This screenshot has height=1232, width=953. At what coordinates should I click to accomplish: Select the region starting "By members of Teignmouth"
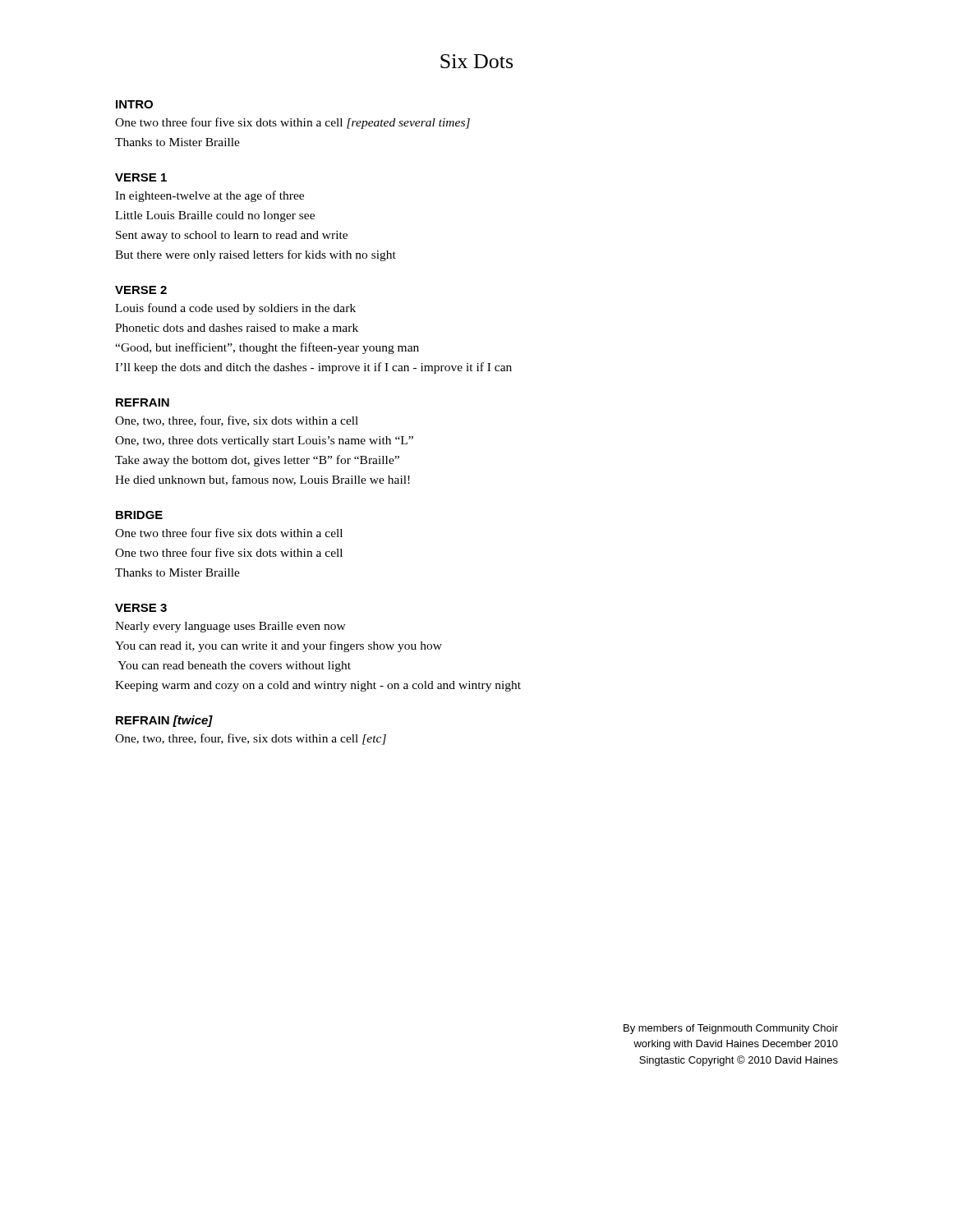(730, 1044)
